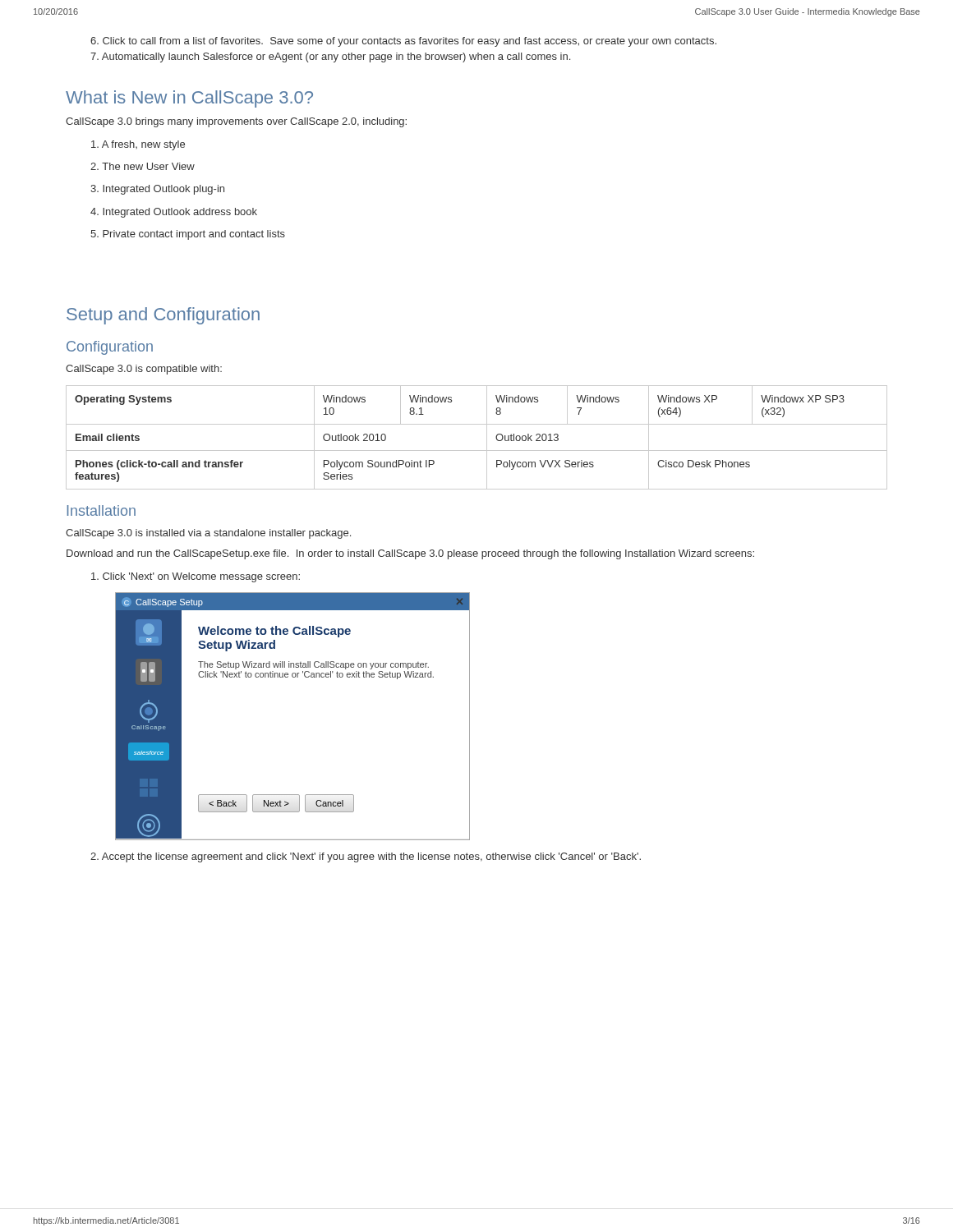
Task: Find a table
Action: [x=476, y=437]
